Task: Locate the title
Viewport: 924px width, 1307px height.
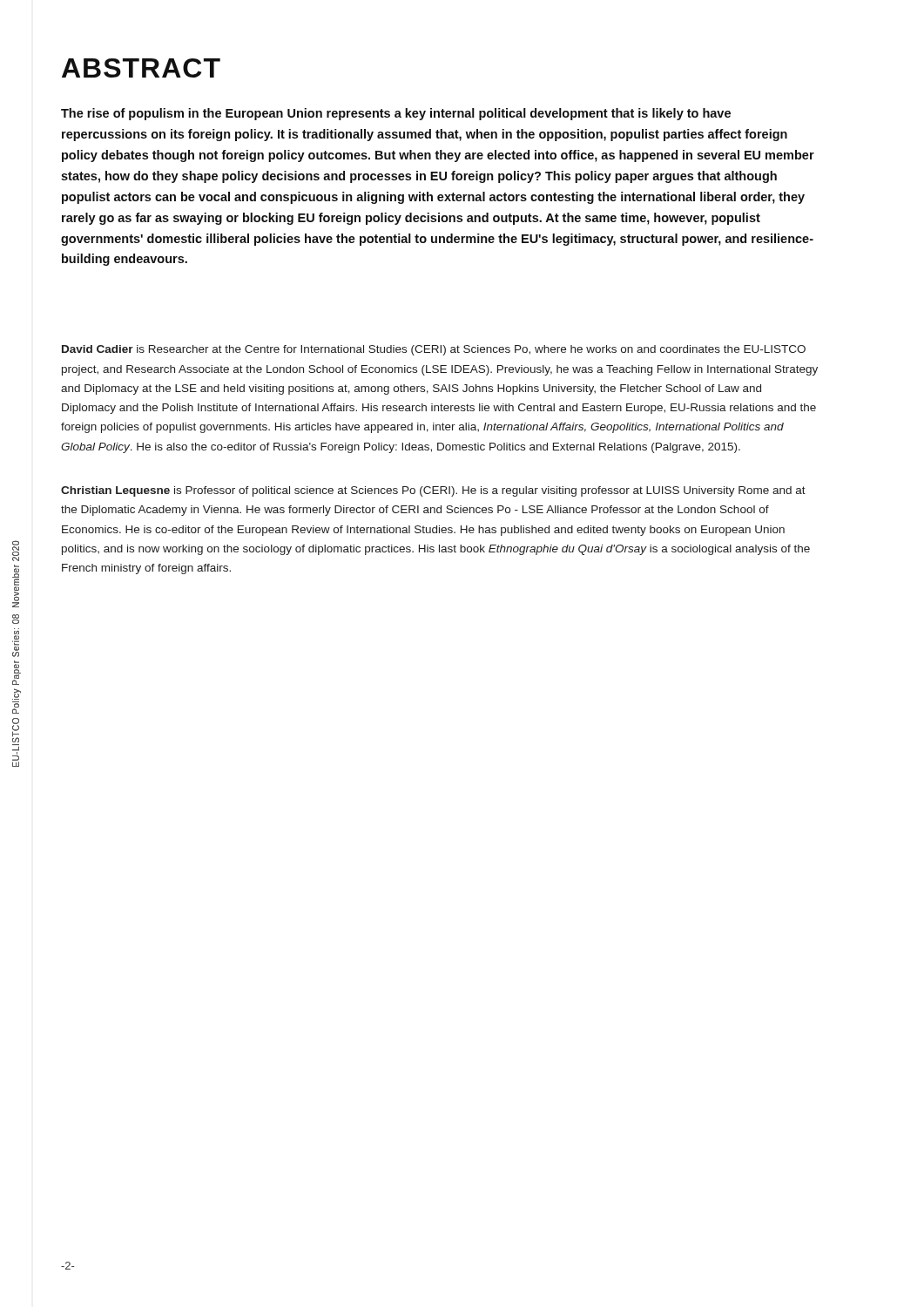Action: (141, 68)
